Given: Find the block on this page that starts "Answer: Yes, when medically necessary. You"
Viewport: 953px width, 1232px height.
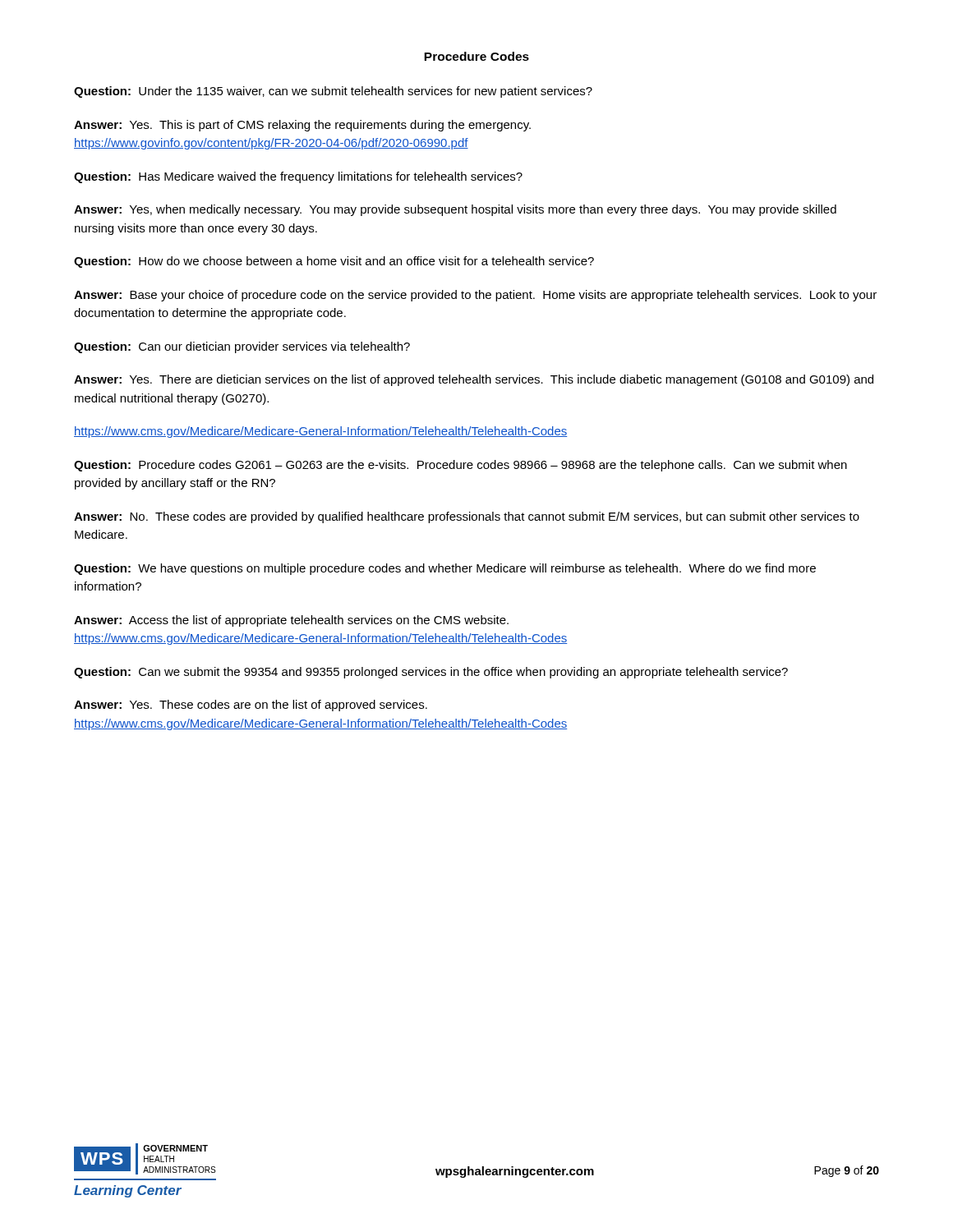Looking at the screenshot, I should click(x=476, y=219).
